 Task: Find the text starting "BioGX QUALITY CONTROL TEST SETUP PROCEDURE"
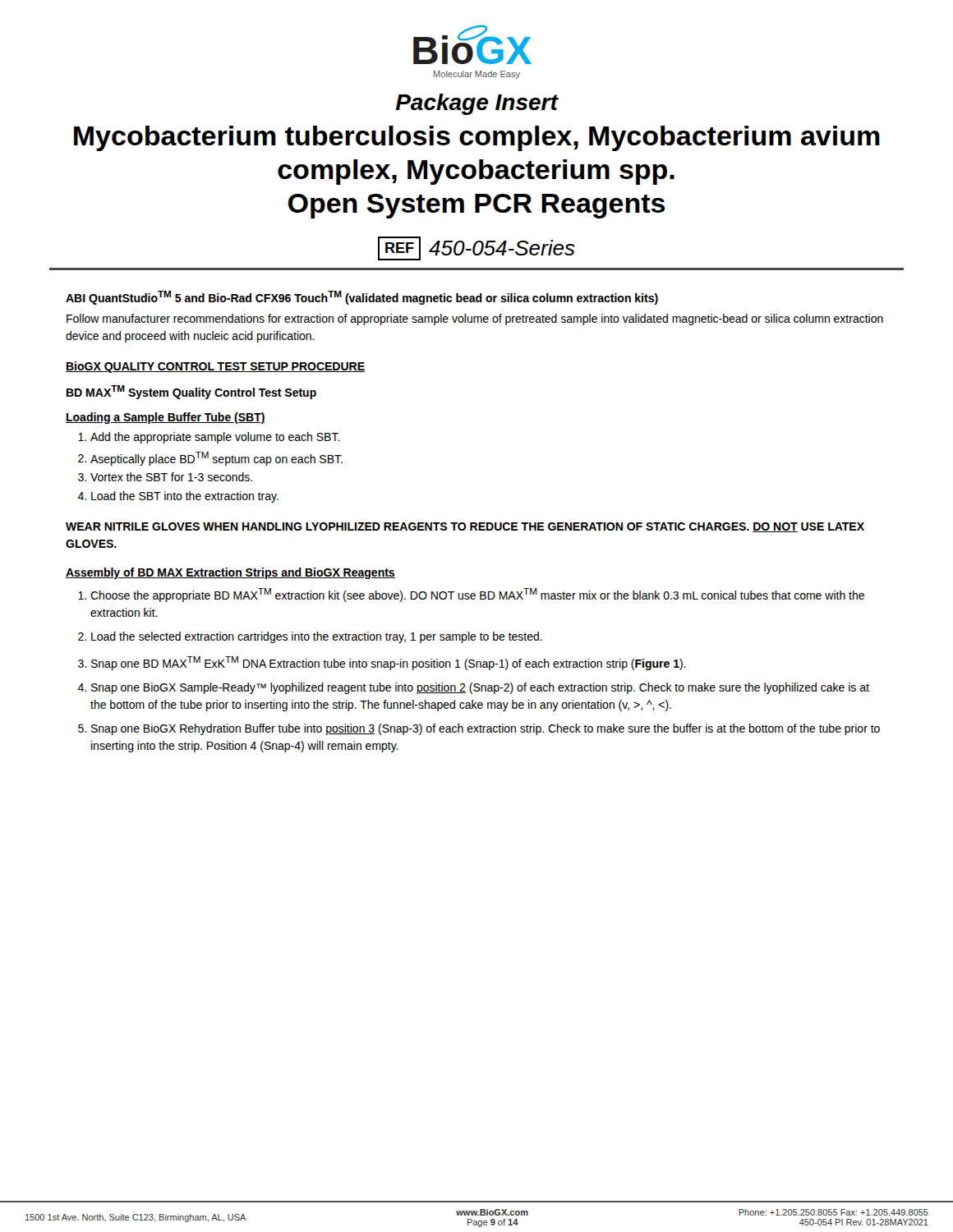pos(215,366)
